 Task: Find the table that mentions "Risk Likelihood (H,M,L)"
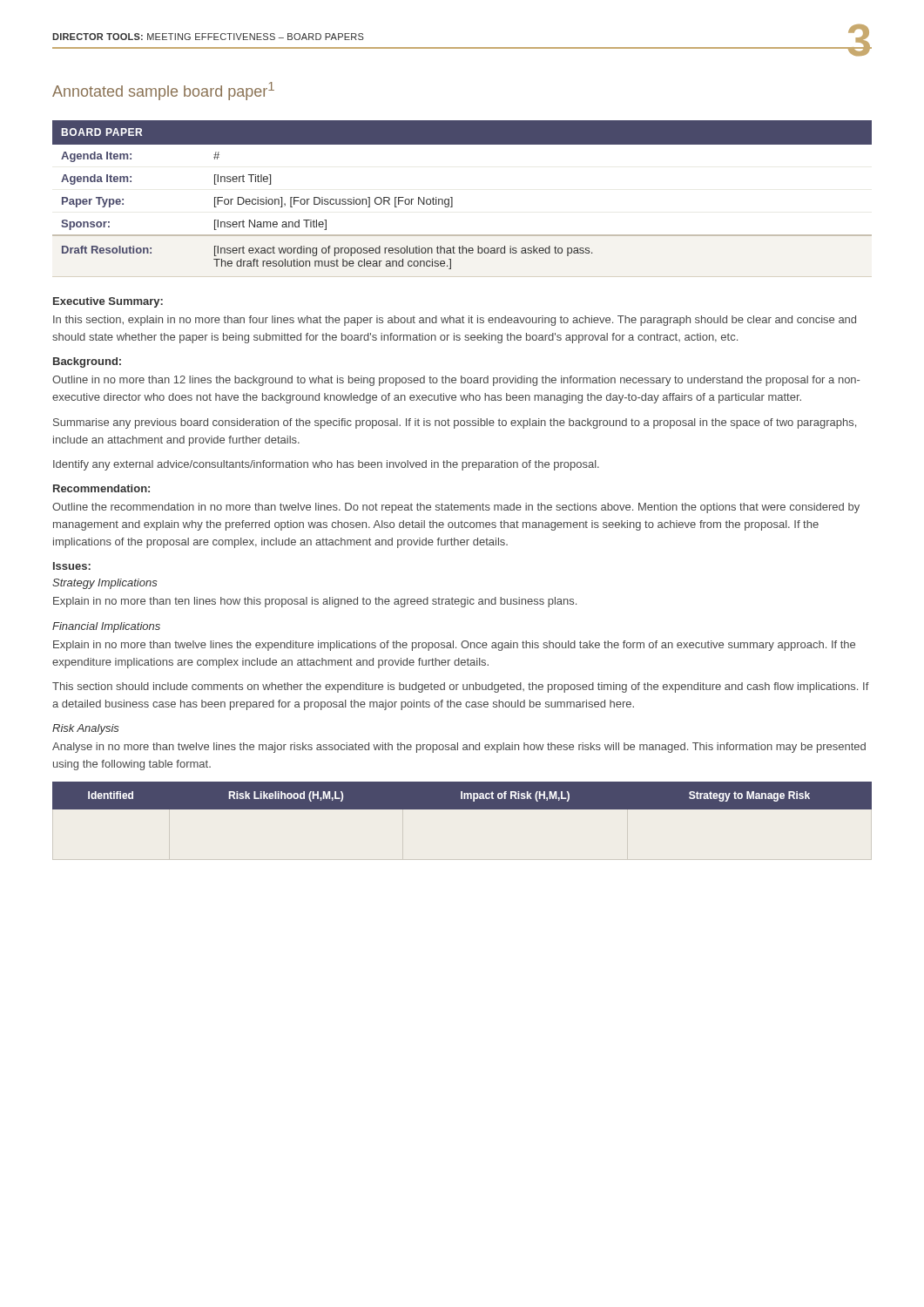(x=462, y=821)
